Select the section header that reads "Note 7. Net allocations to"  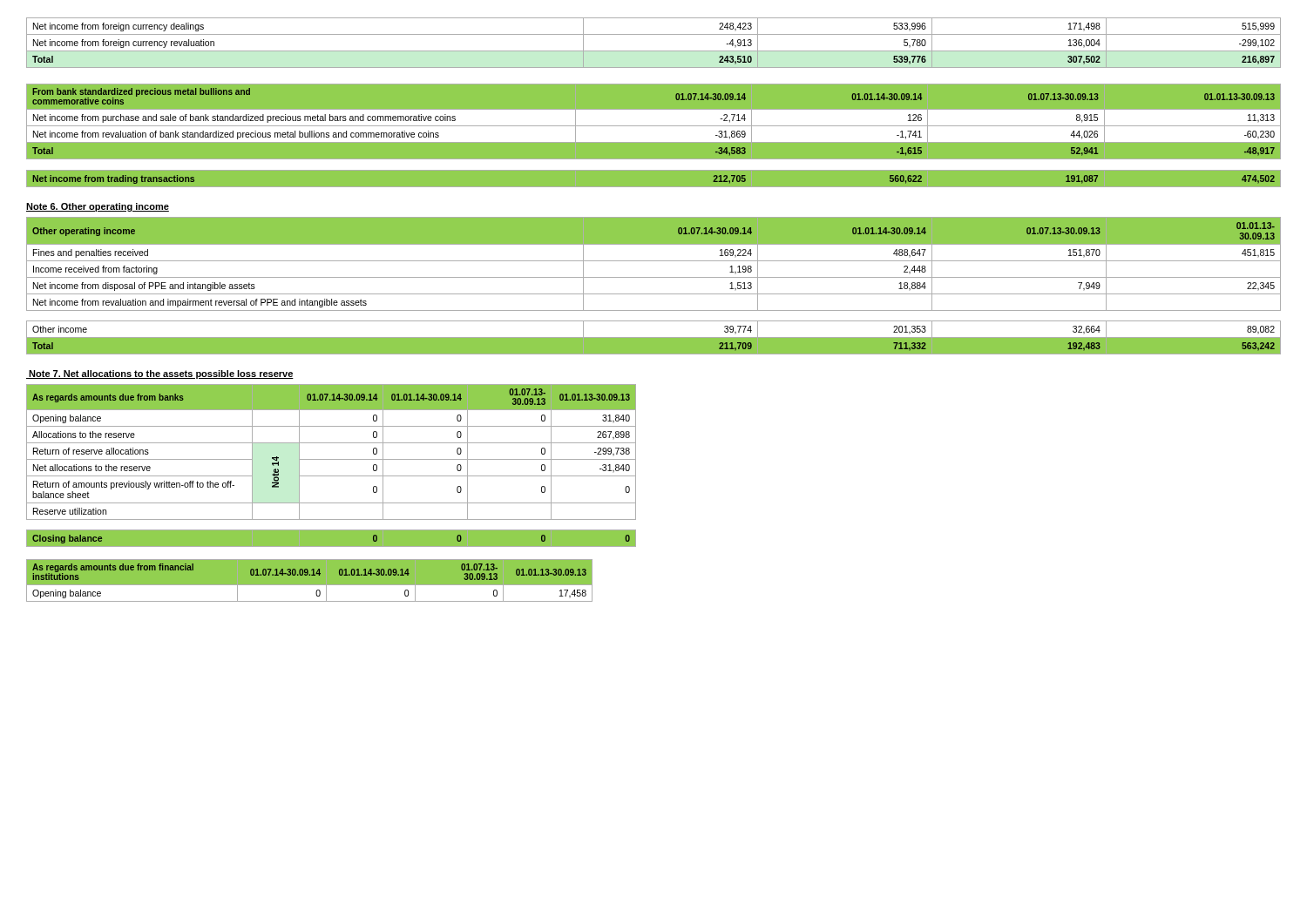tap(160, 374)
